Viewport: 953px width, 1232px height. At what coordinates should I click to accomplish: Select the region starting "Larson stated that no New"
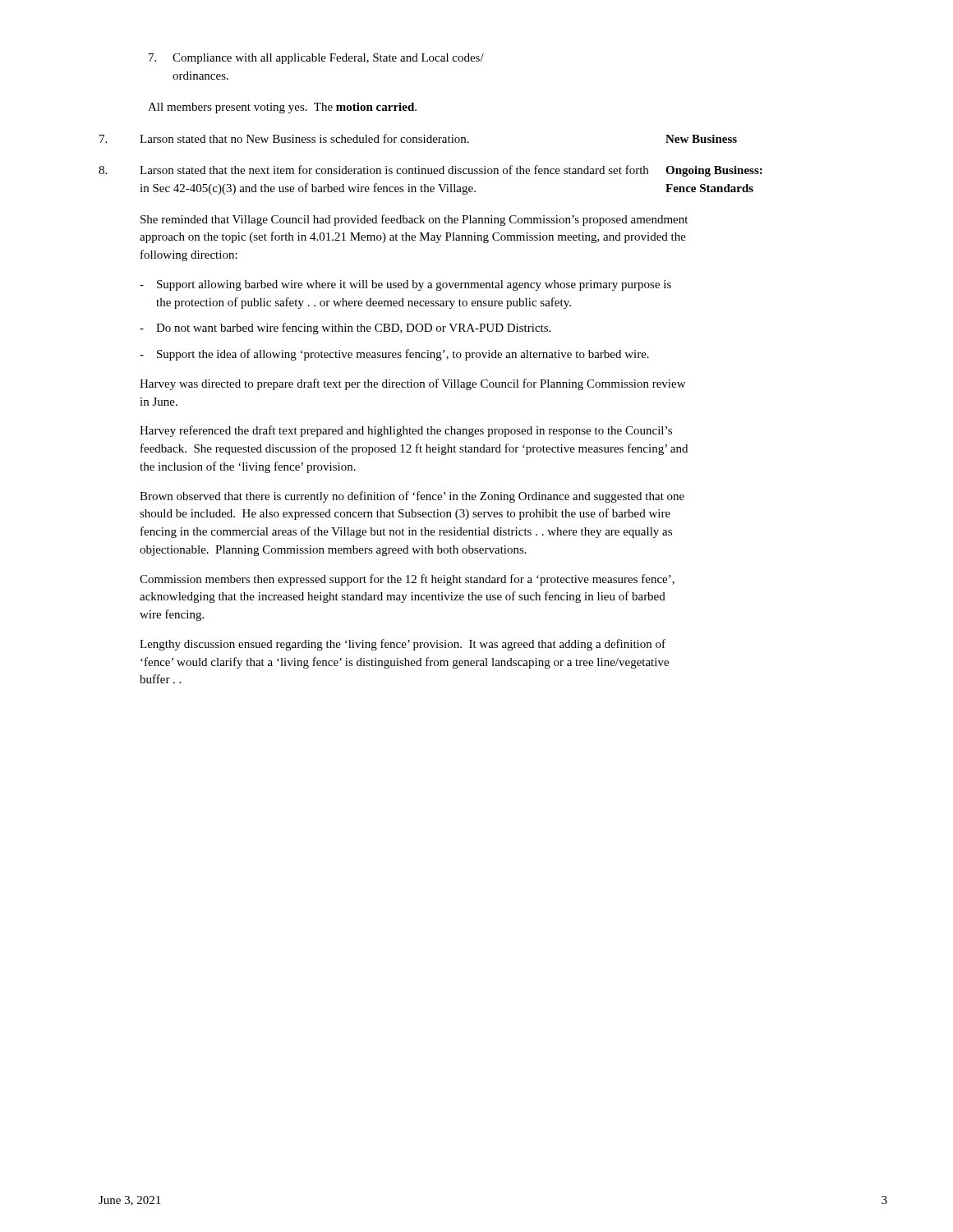click(x=305, y=139)
